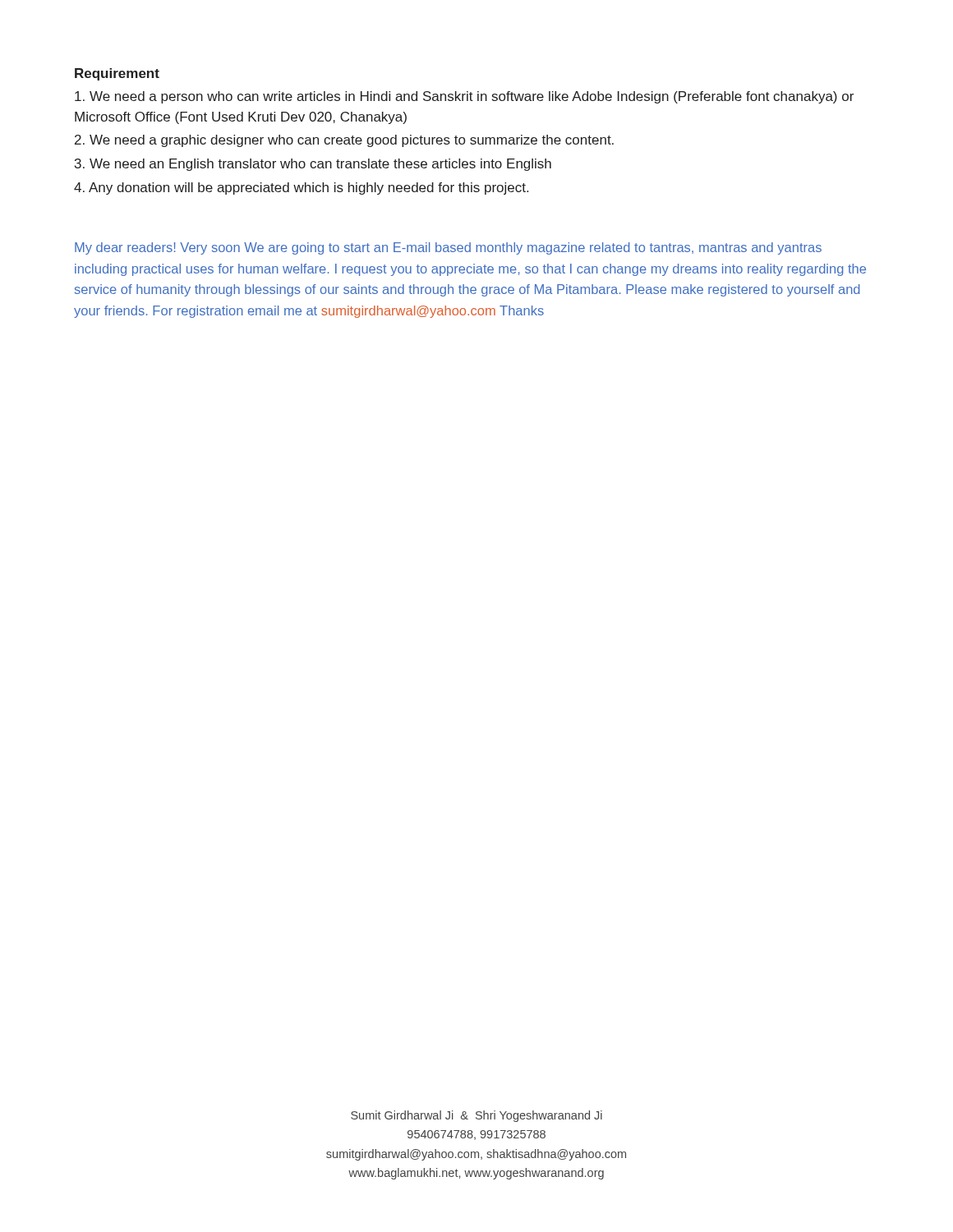Screen dimensions: 1232x953
Task: Navigate to the passage starting "2. We need a graphic designer who can"
Action: click(344, 140)
